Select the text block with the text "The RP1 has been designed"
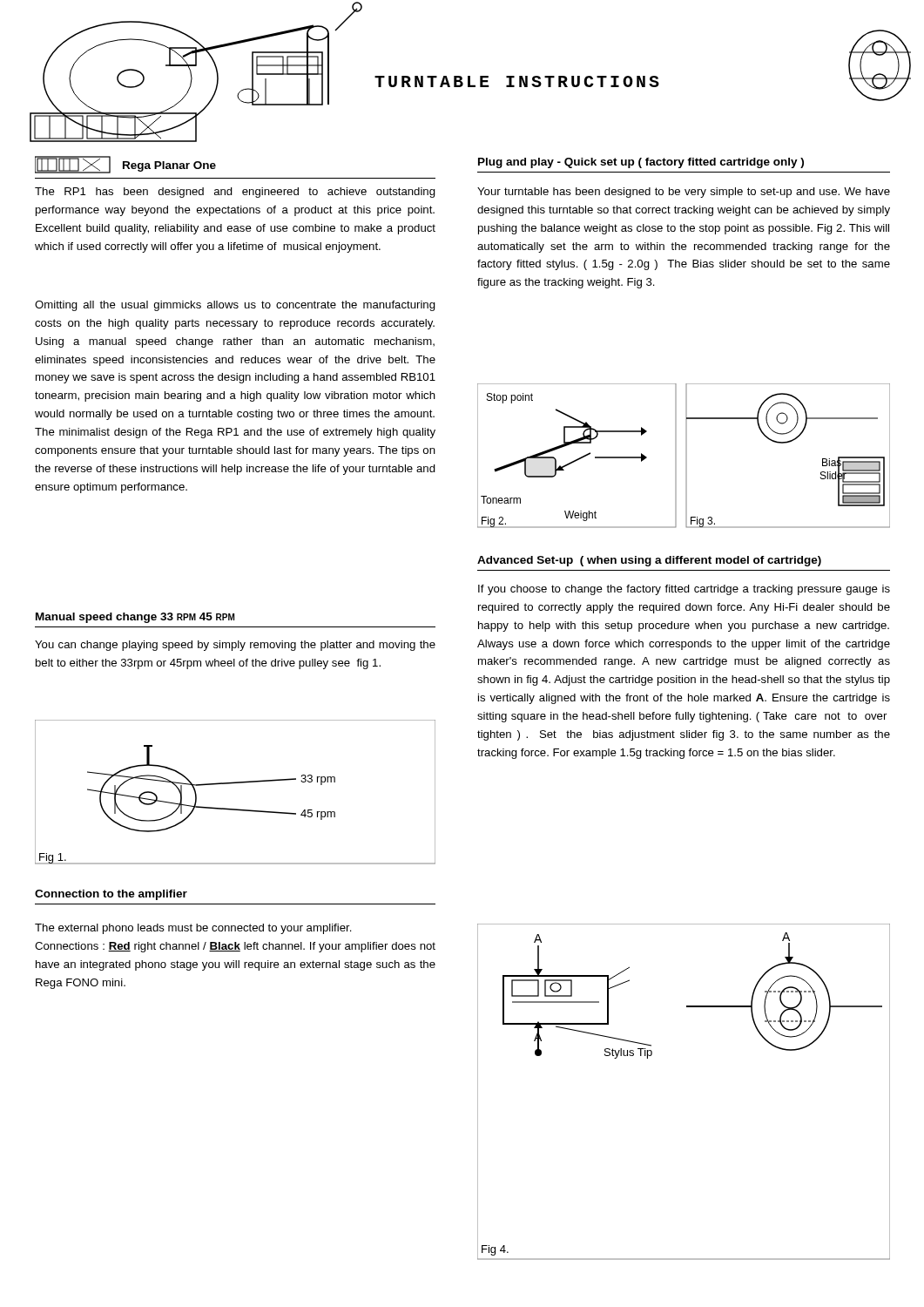 pyautogui.click(x=235, y=219)
